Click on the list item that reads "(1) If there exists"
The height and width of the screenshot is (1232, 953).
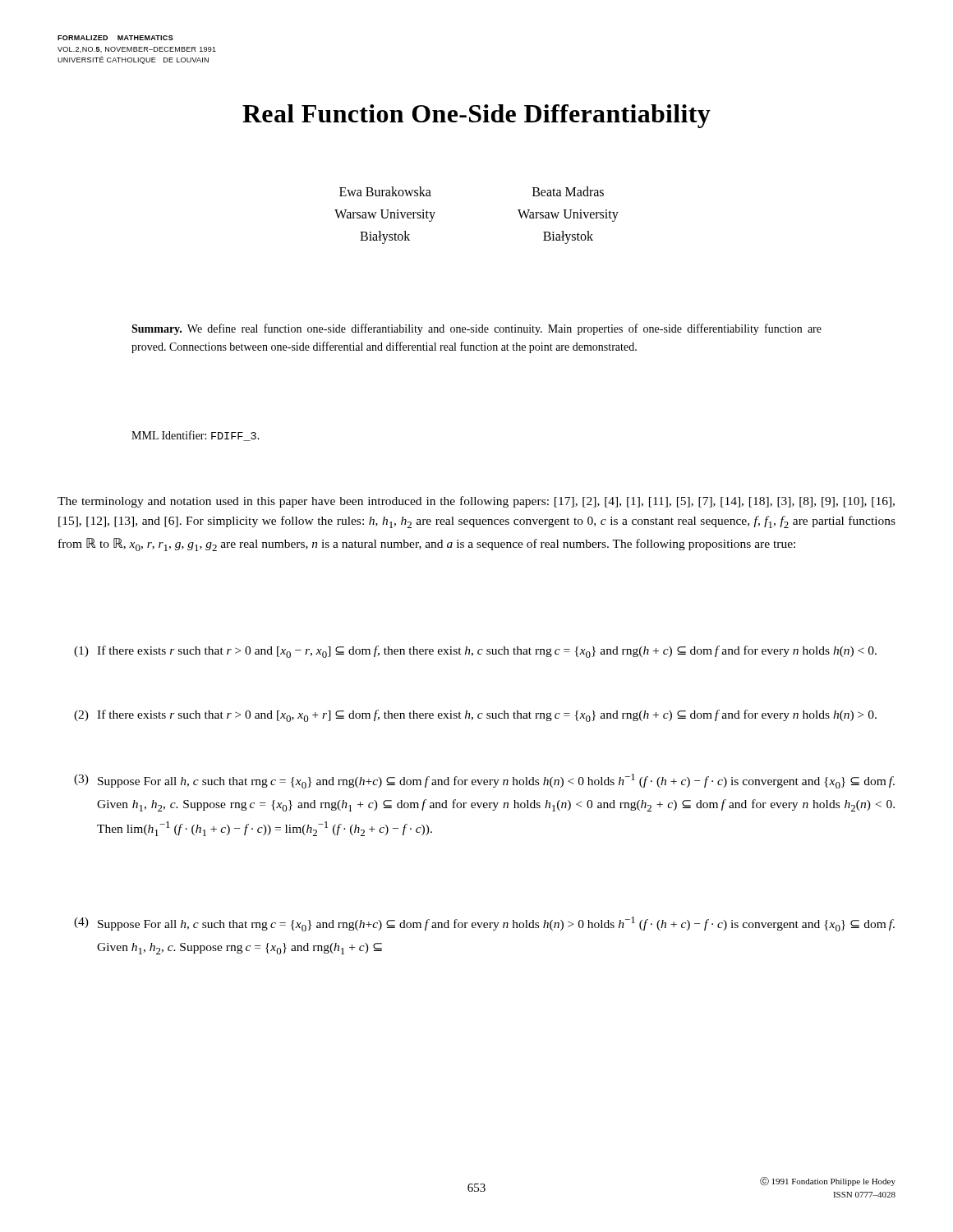coord(476,652)
